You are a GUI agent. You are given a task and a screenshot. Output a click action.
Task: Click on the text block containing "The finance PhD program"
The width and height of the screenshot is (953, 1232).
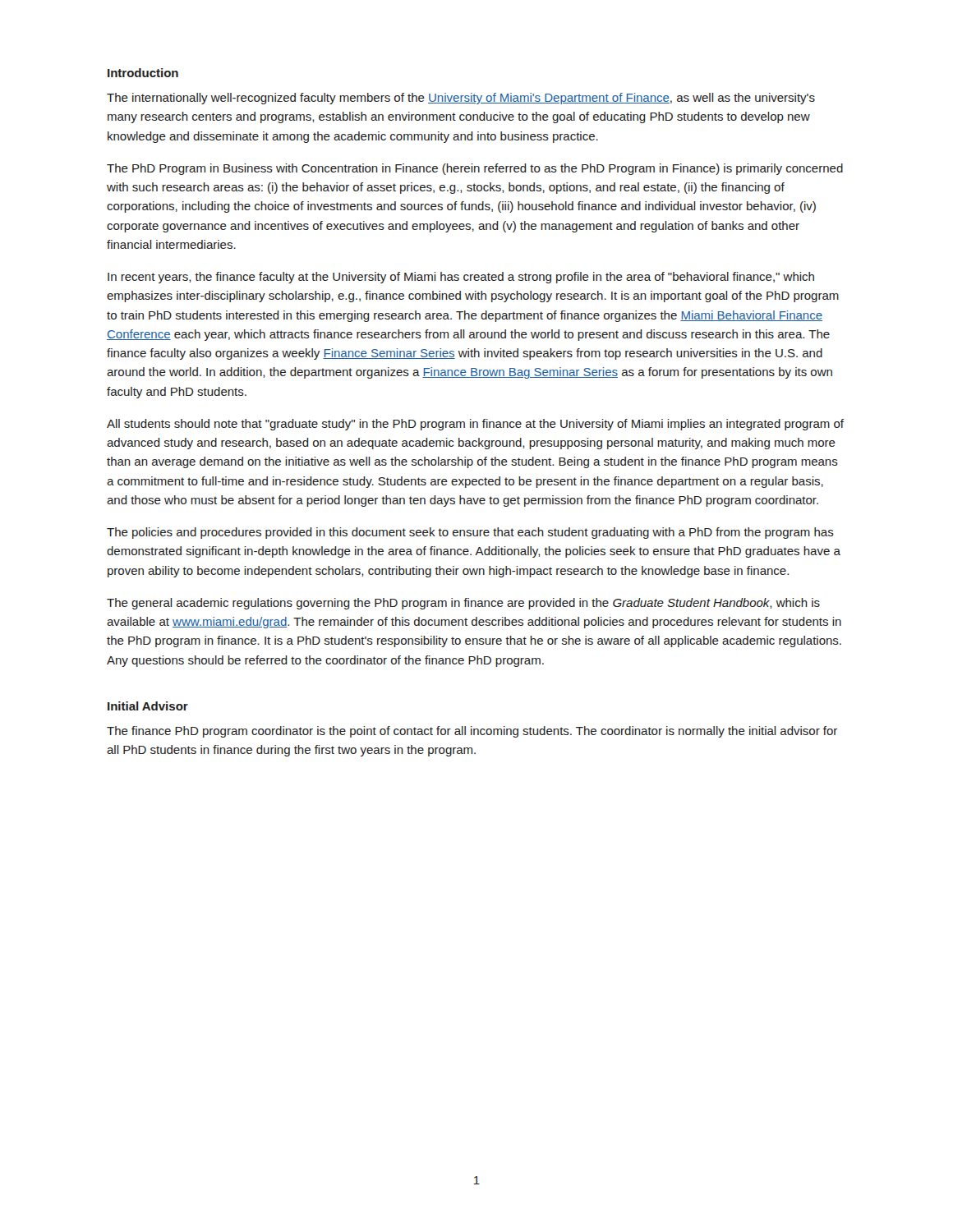click(472, 740)
